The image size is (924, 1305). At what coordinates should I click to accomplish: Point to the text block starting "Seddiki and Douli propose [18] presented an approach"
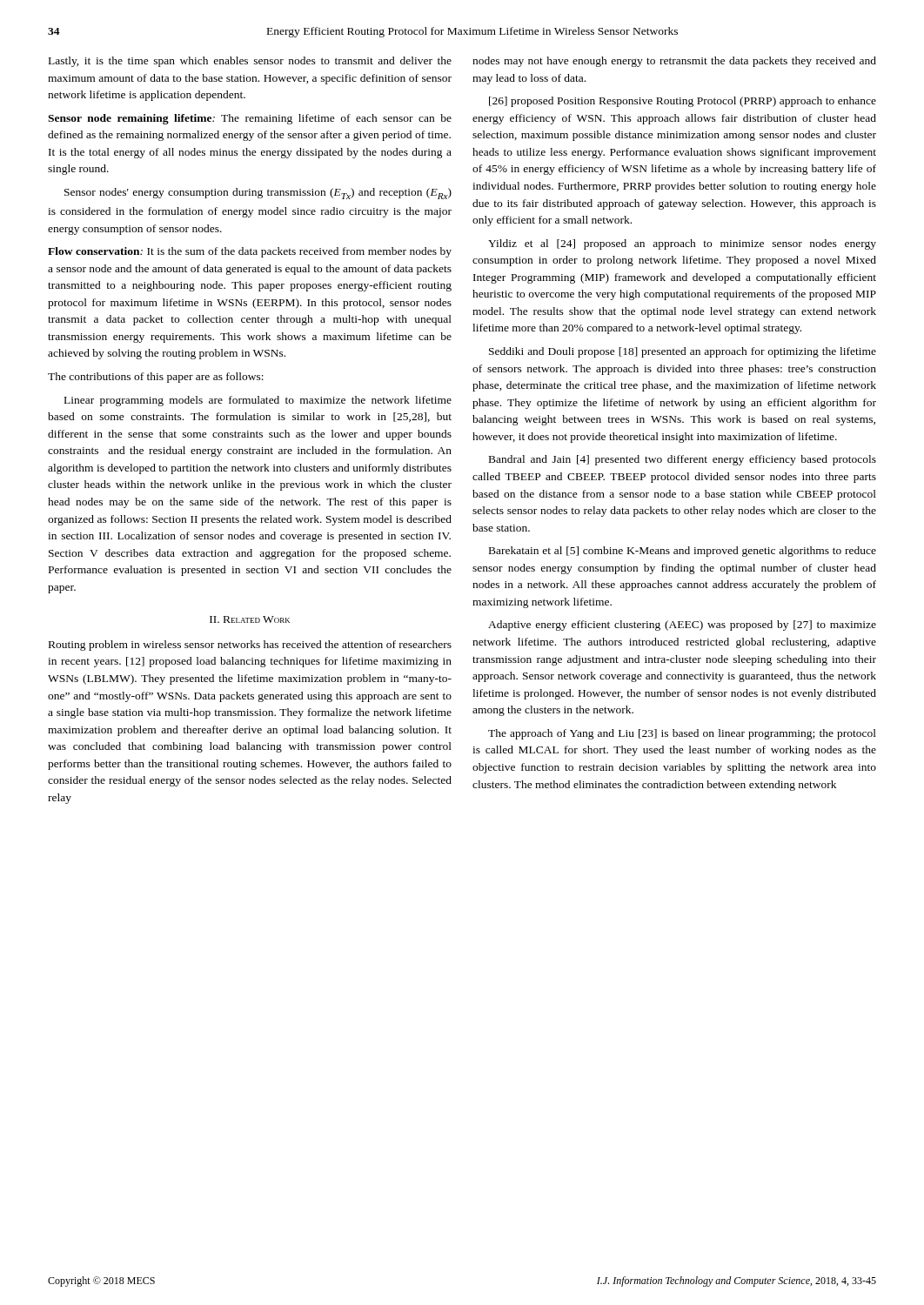tap(674, 394)
